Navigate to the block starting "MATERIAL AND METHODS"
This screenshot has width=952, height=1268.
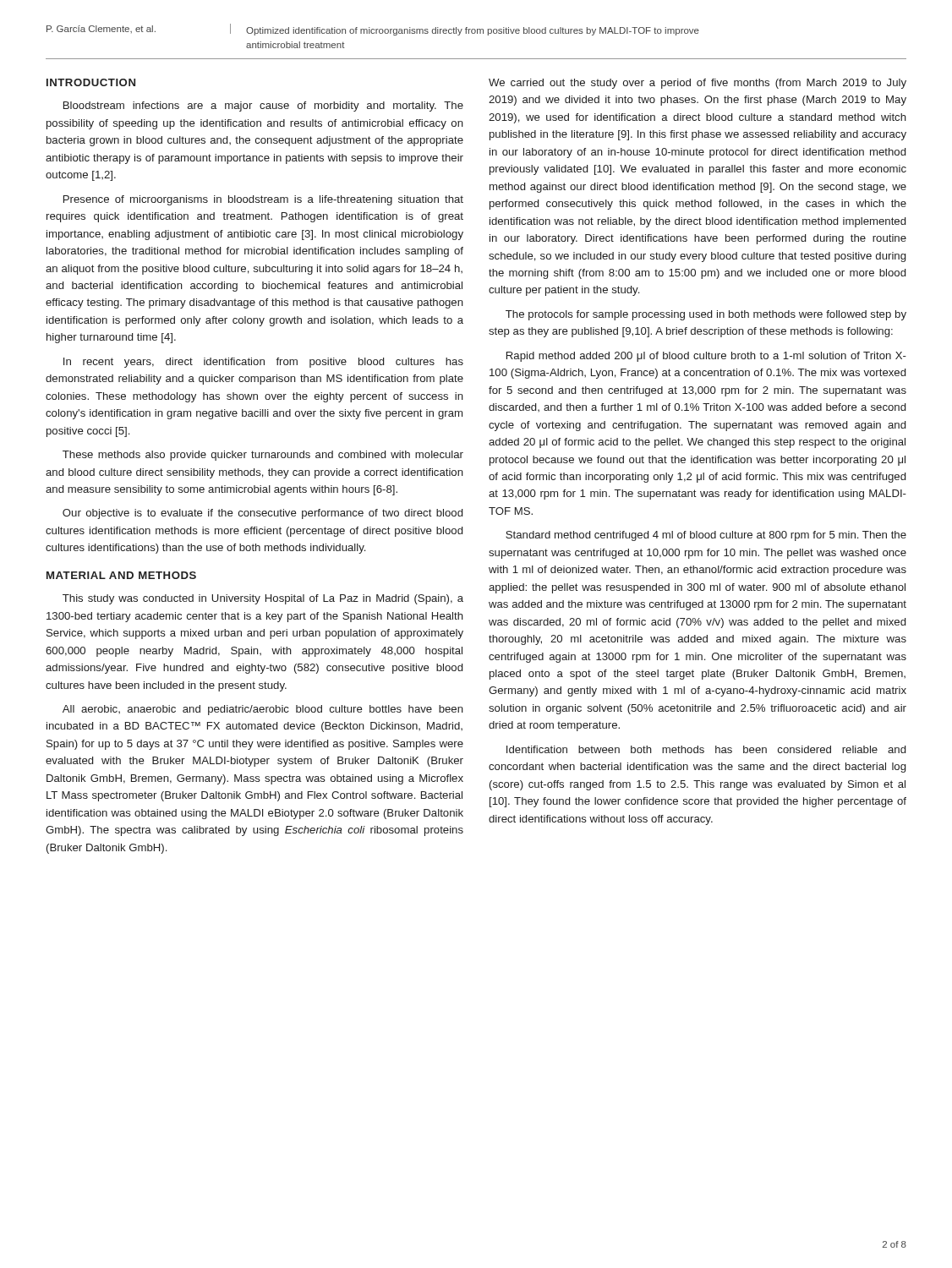[121, 575]
